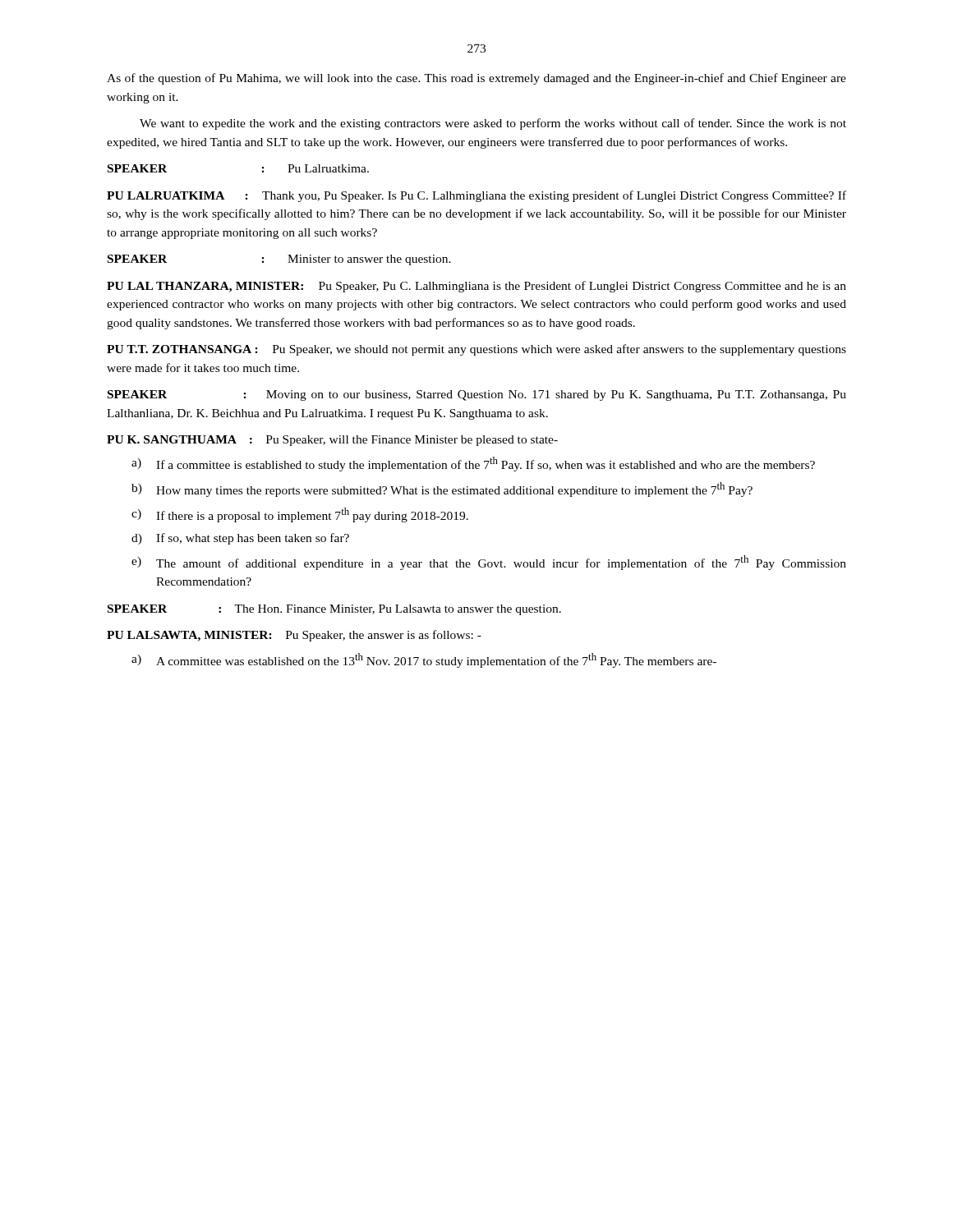953x1232 pixels.
Task: Locate the text with the text "SPEAKER : Minister to answer the question."
Action: 147,260
